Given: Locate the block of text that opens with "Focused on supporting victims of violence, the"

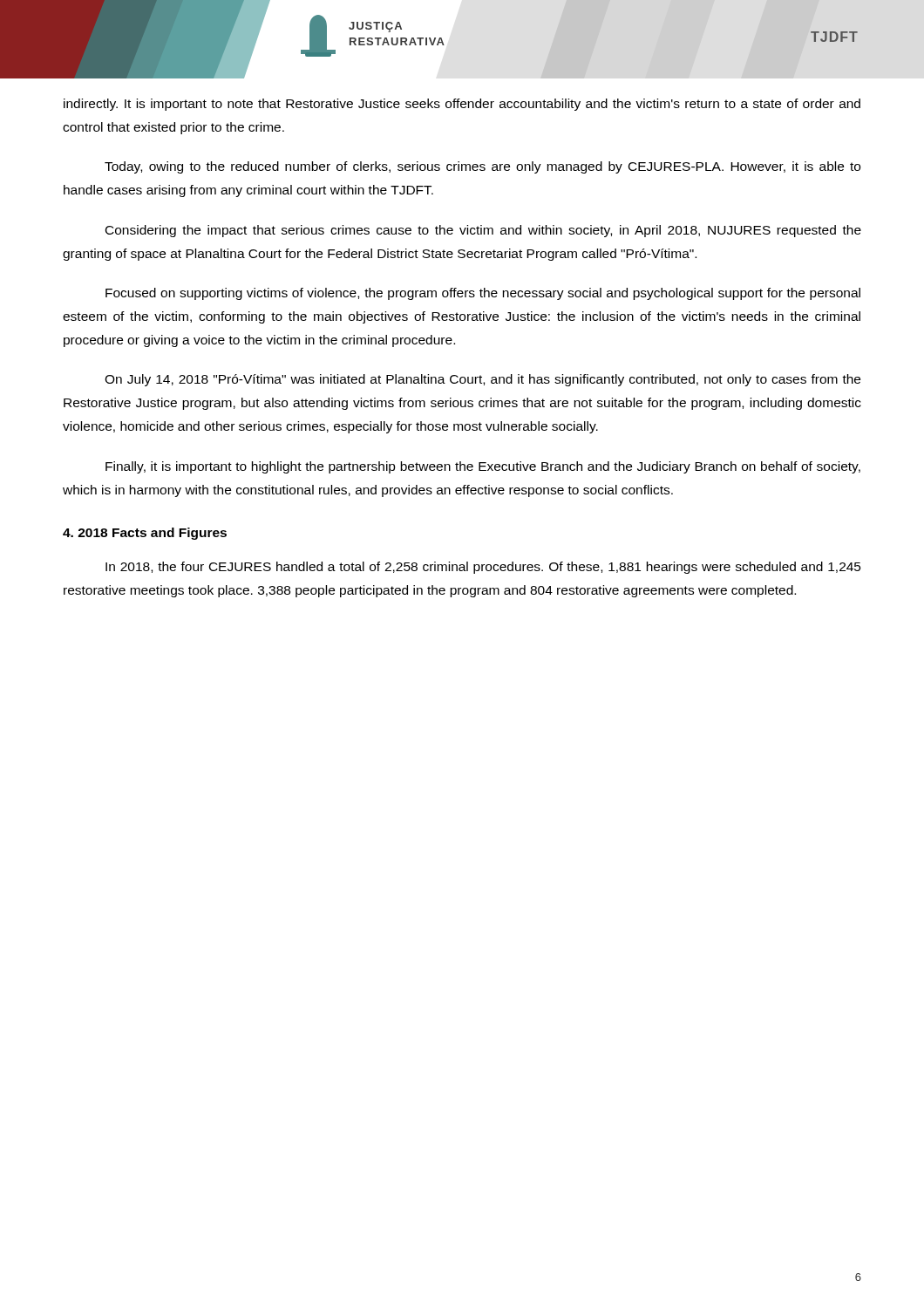Looking at the screenshot, I should (x=462, y=316).
